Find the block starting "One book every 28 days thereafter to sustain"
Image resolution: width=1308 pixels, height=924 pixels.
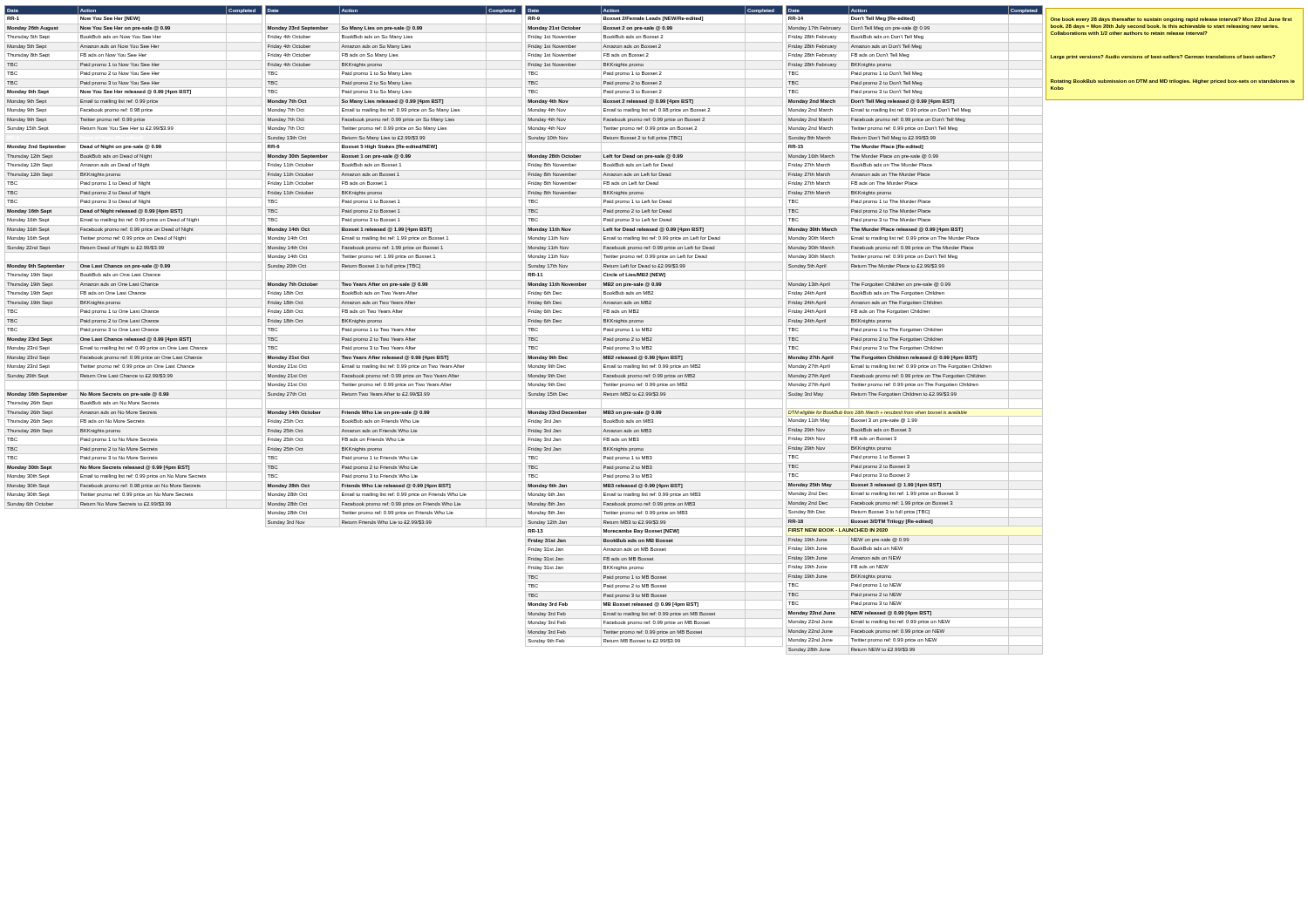[x=1175, y=54]
